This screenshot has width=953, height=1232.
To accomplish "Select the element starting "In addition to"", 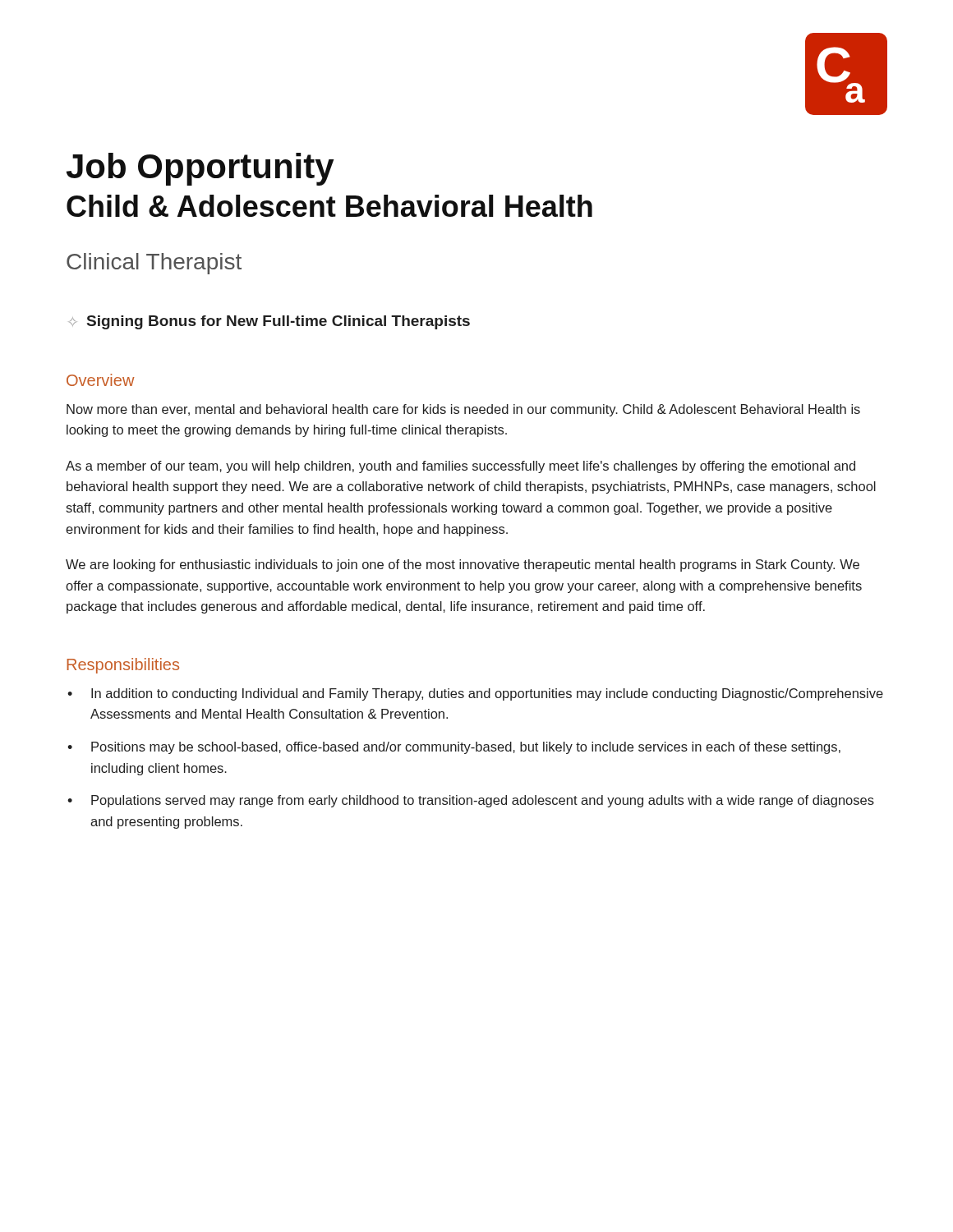I will coord(487,704).
